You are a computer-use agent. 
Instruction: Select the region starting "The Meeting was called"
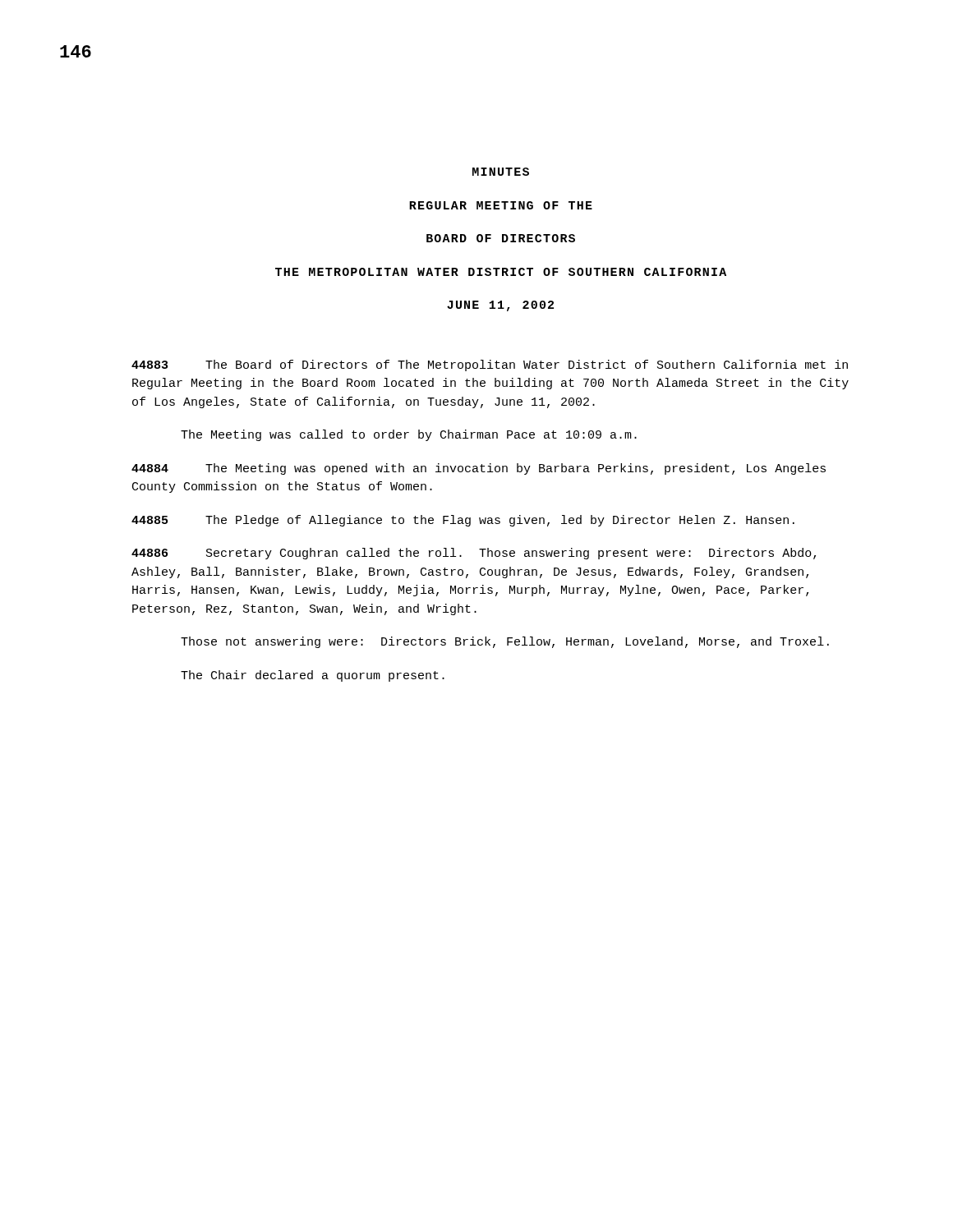pos(410,436)
